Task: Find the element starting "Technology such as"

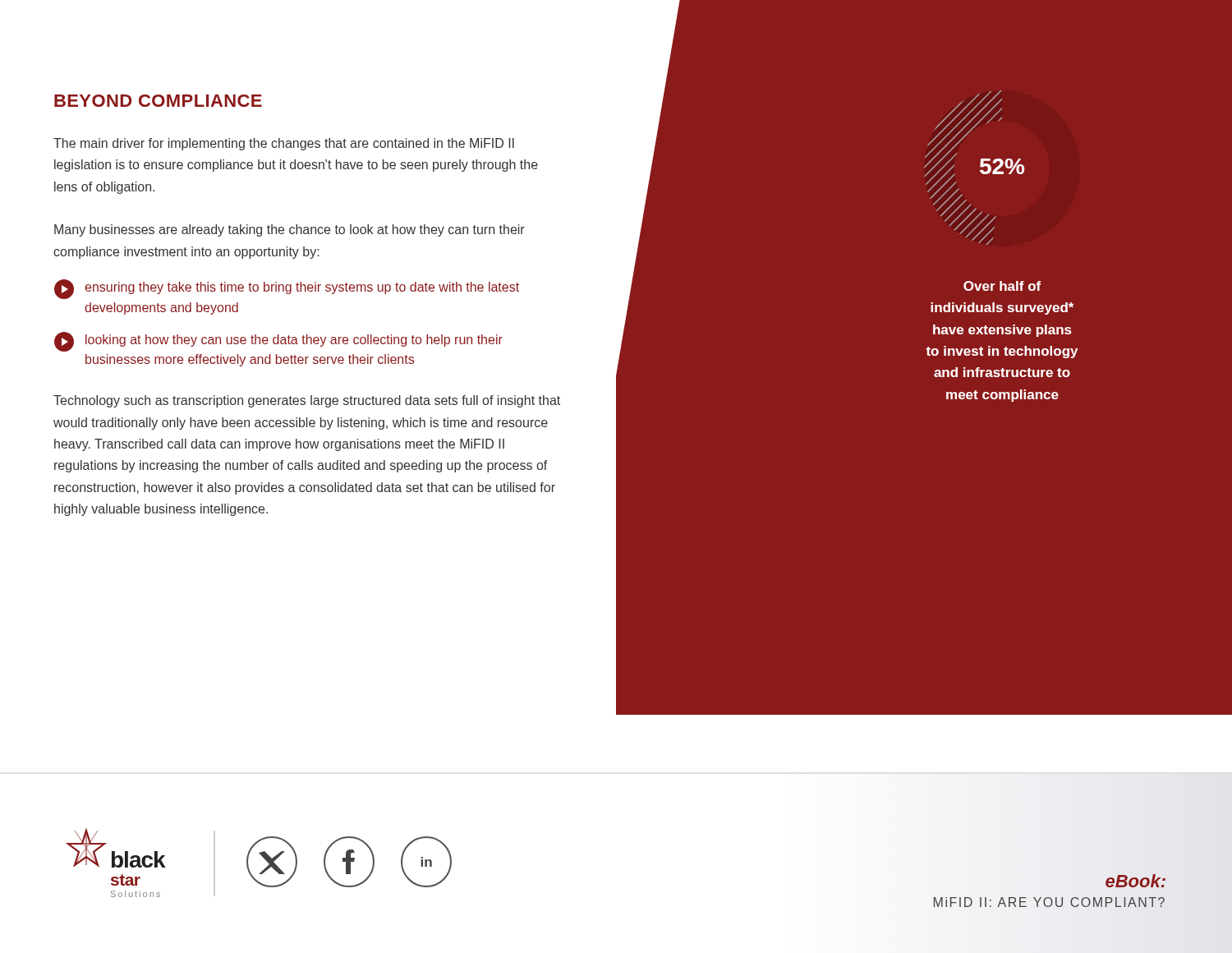Action: pyautogui.click(x=307, y=455)
